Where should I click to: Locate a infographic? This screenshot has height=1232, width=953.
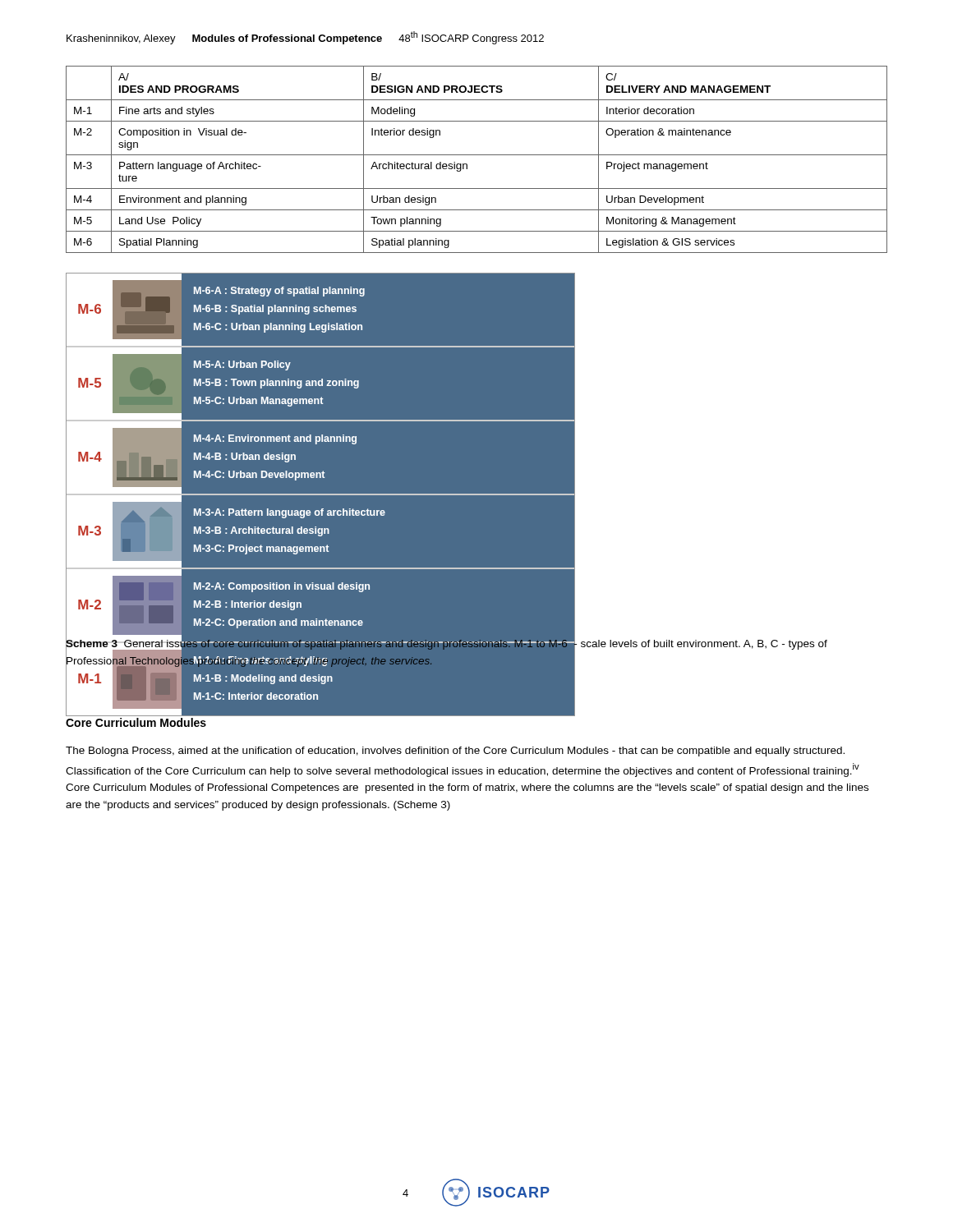click(x=320, y=494)
